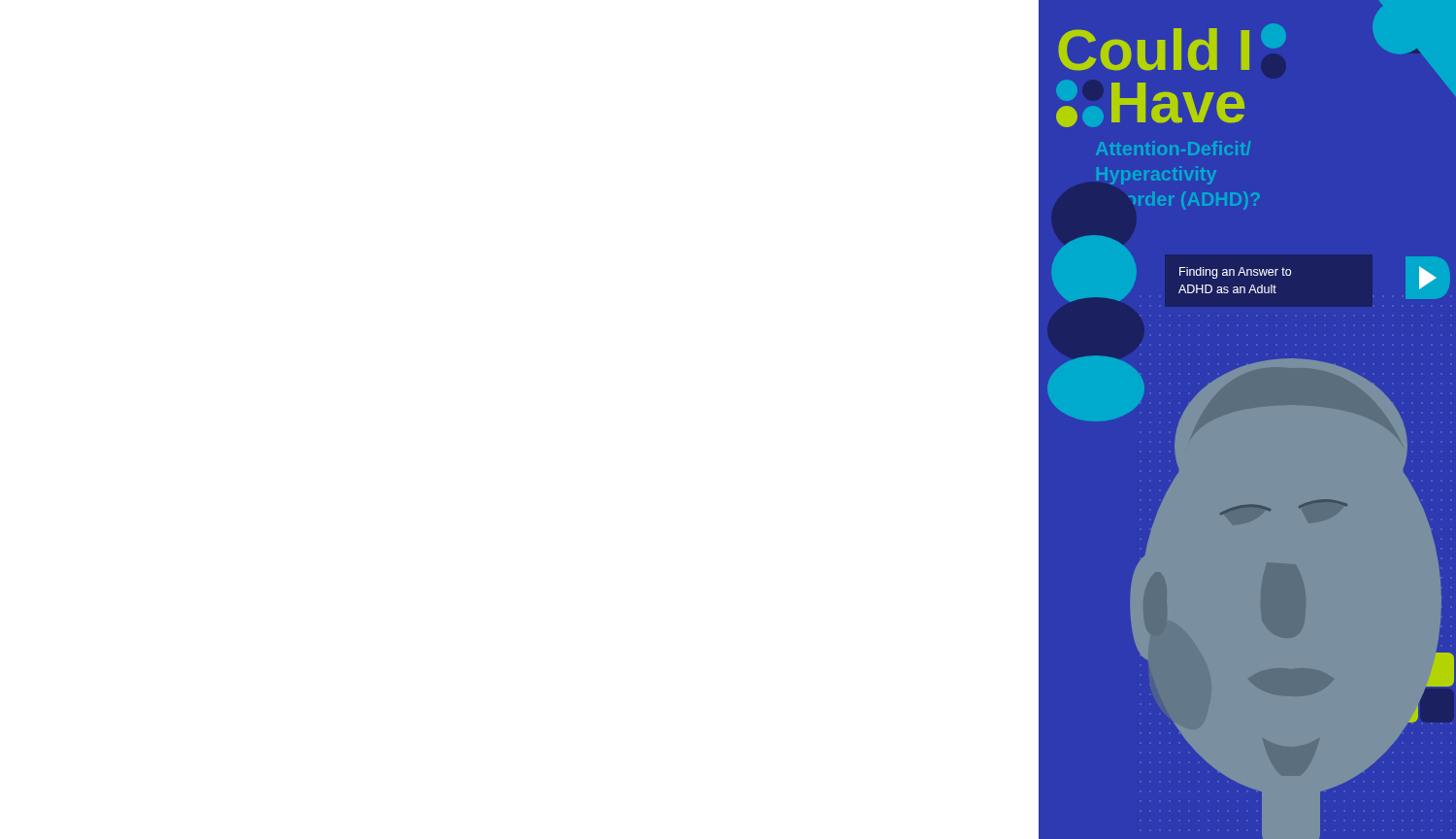Point to the element starting "Finding an Answer"
The width and height of the screenshot is (1456, 839).
pyautogui.click(x=1269, y=281)
